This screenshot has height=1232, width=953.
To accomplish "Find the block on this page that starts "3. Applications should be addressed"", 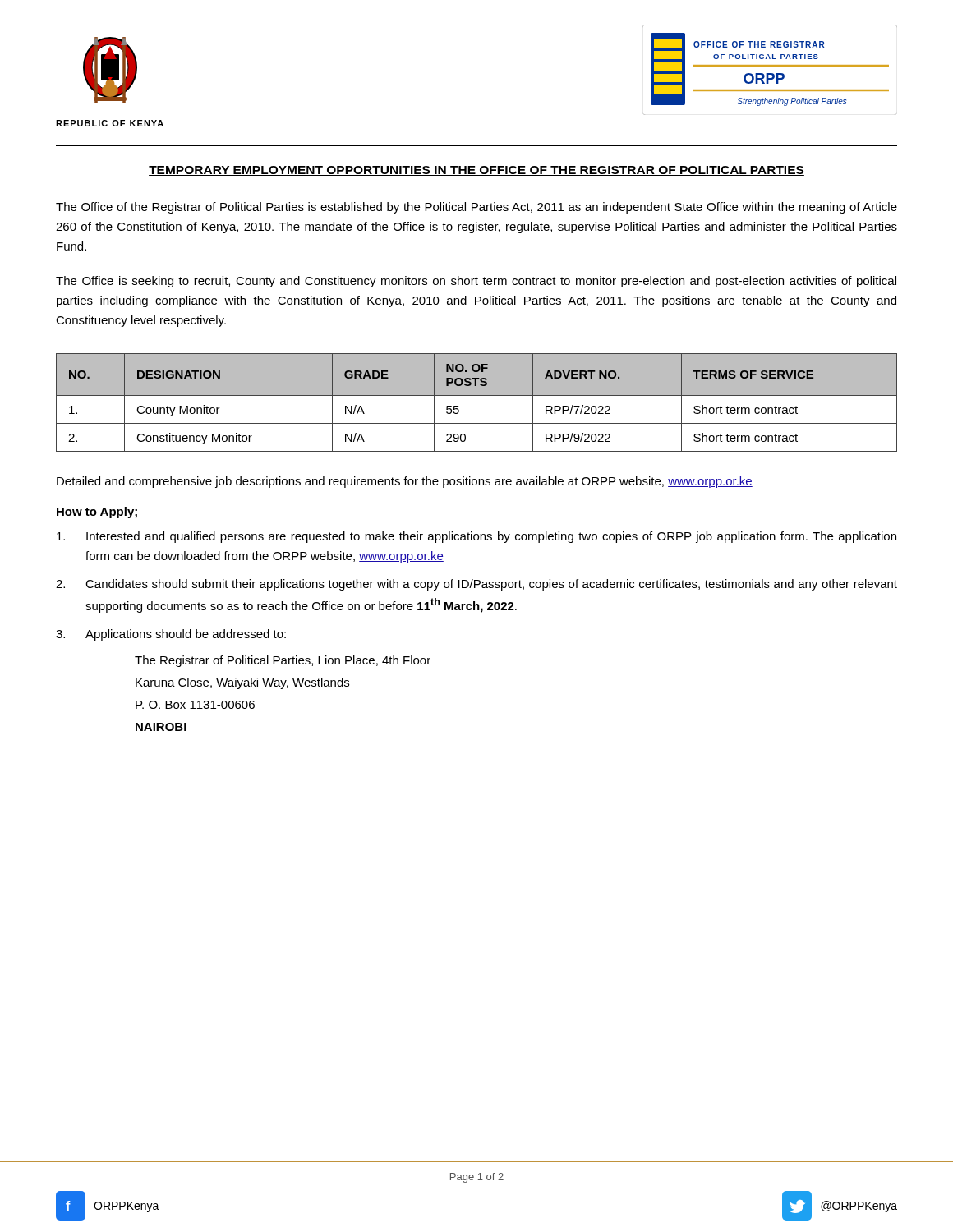I will [171, 635].
